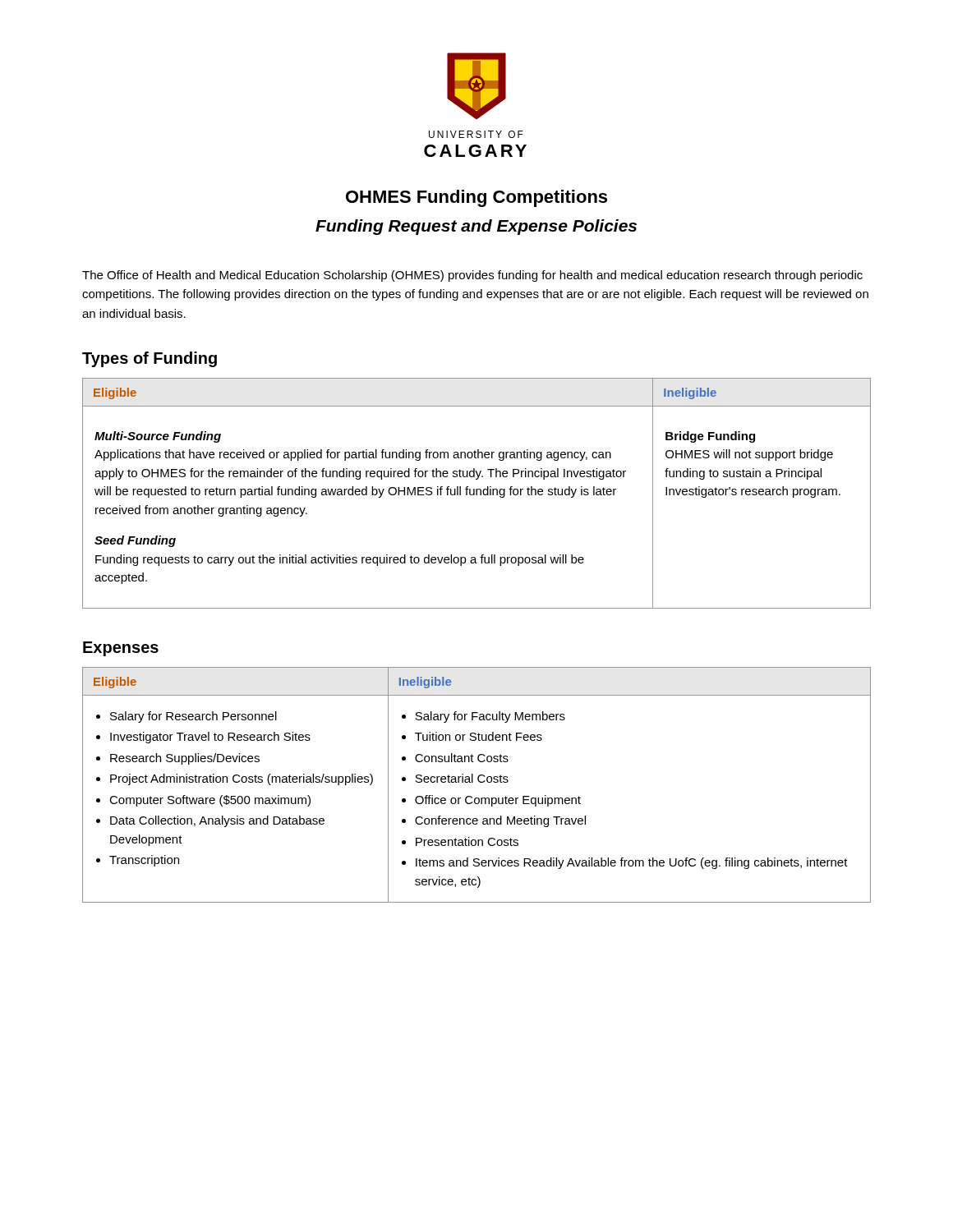Locate the text "Types of Funding"

150,359
